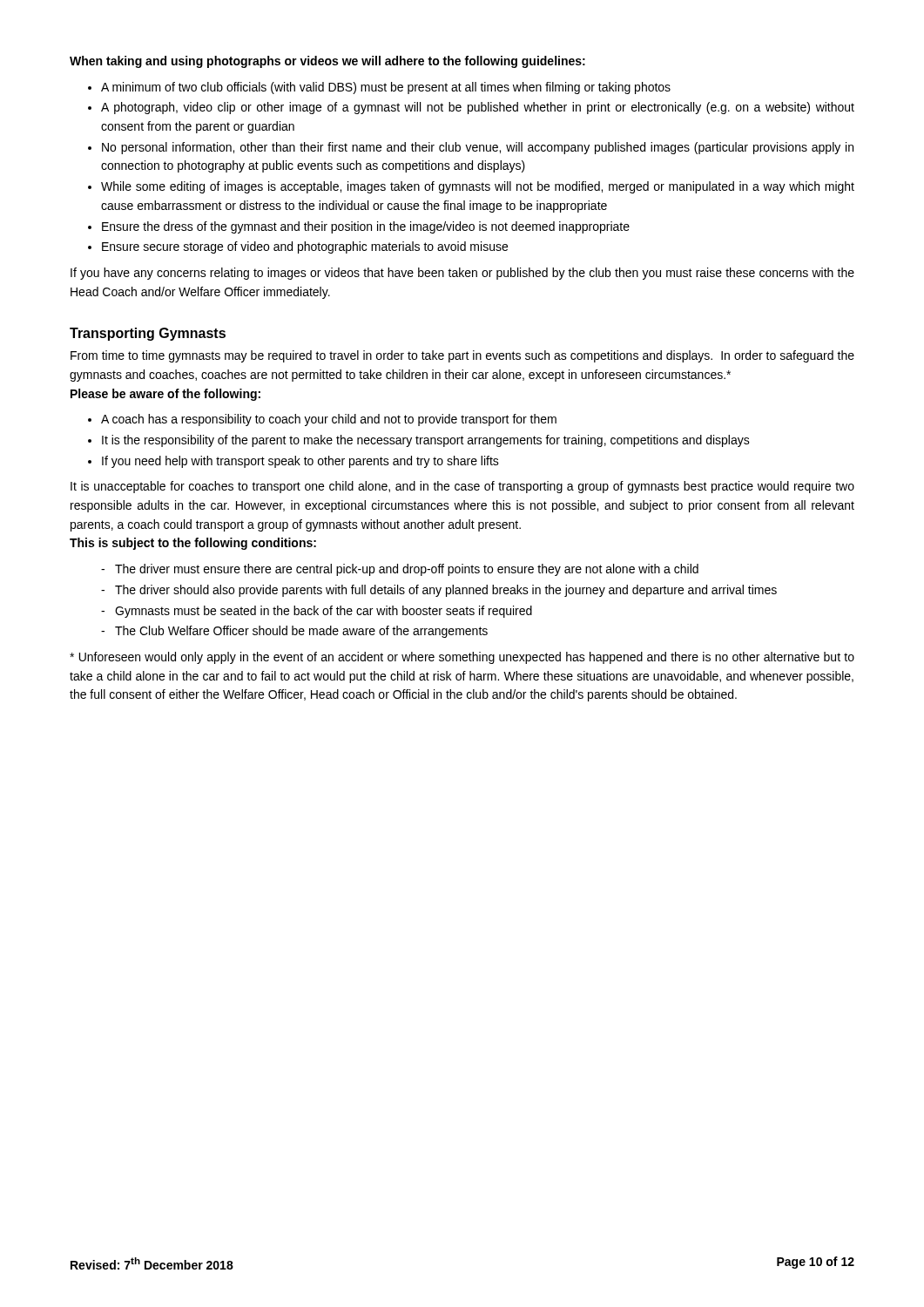Click on the list item that says "The Club Welfare Officer should be made"
The width and height of the screenshot is (924, 1307).
click(301, 631)
